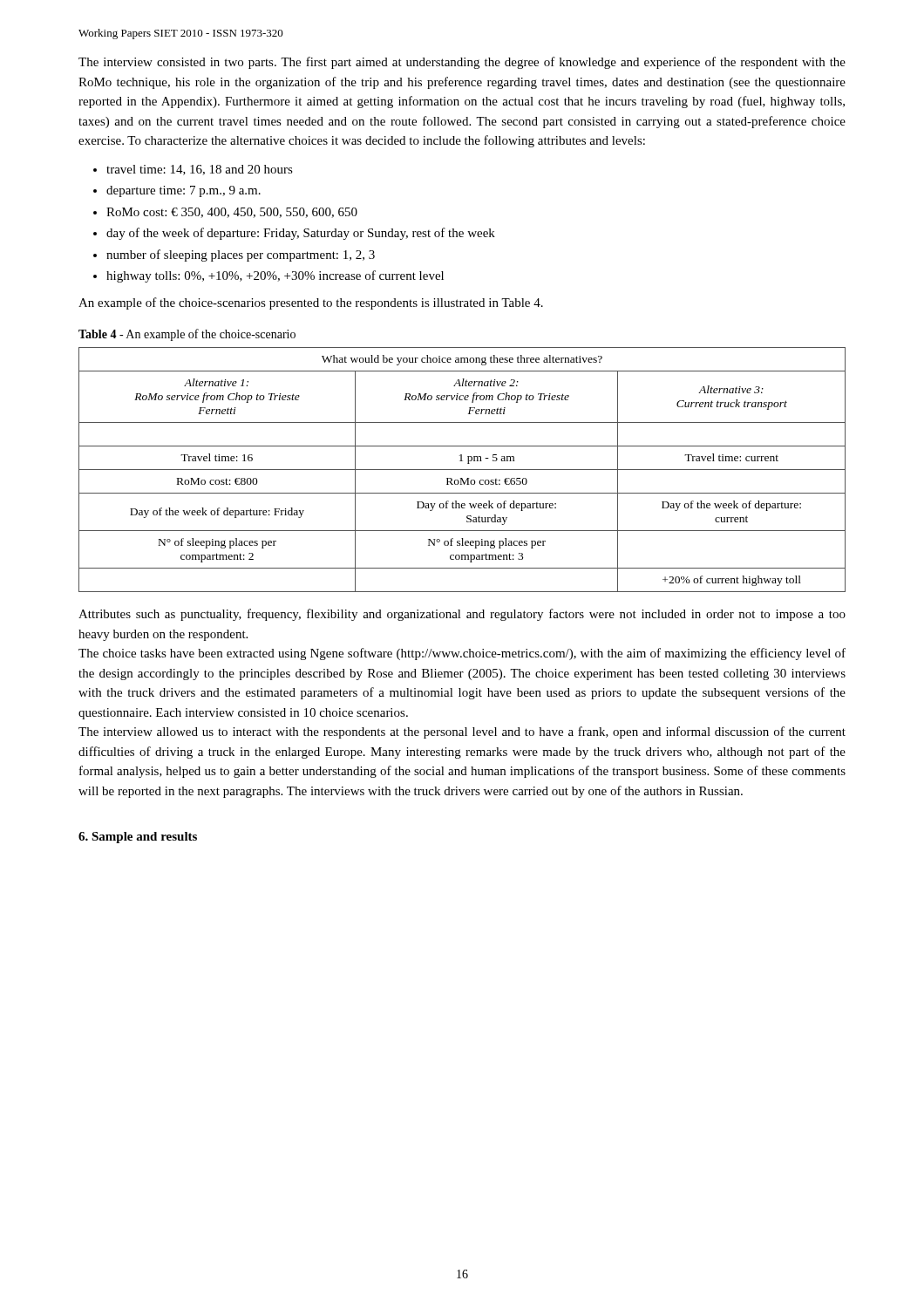Image resolution: width=924 pixels, height=1308 pixels.
Task: Locate the table with the text "Travel time: 16"
Action: pyautogui.click(x=462, y=470)
